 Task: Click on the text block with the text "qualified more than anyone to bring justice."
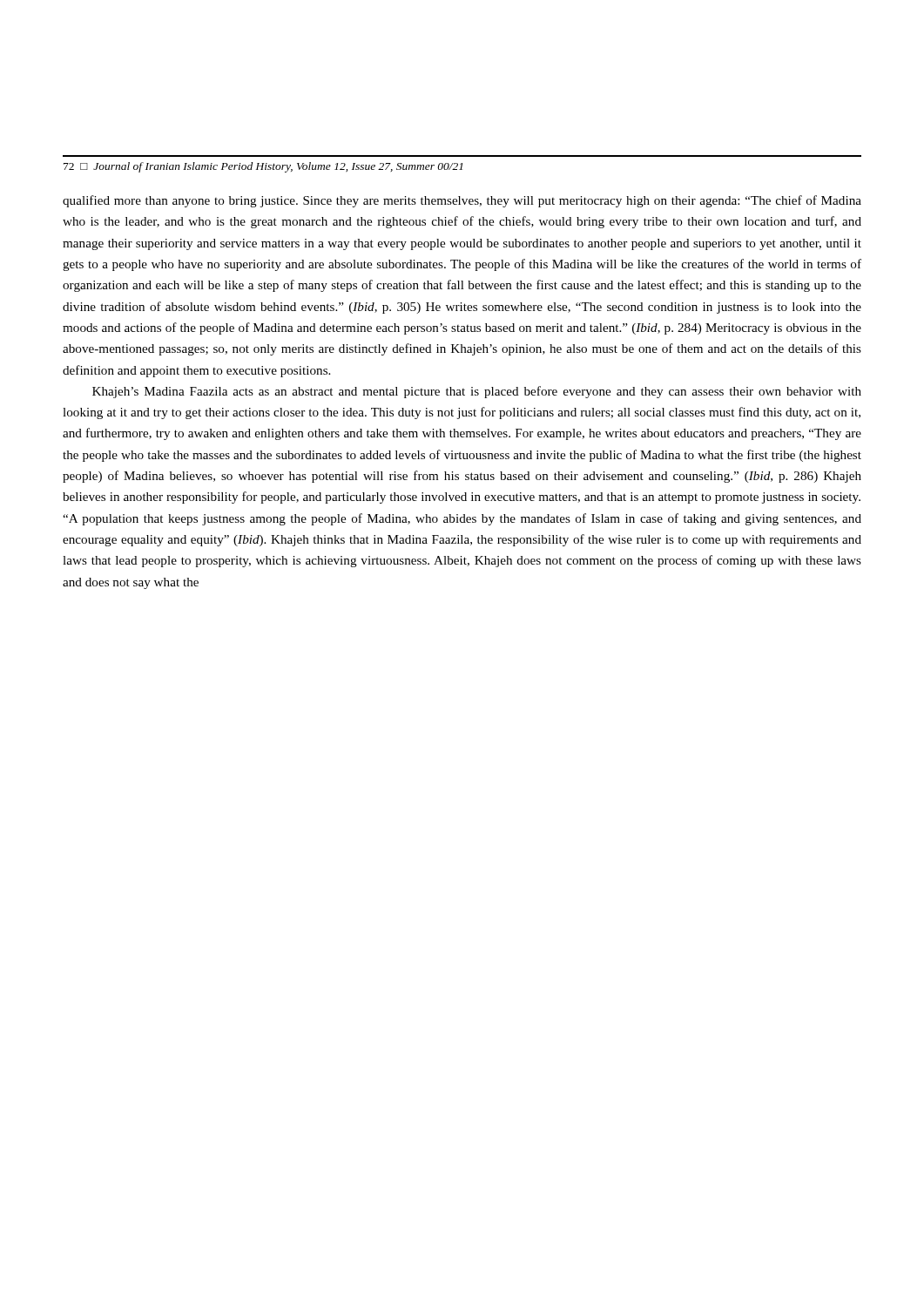coord(462,285)
